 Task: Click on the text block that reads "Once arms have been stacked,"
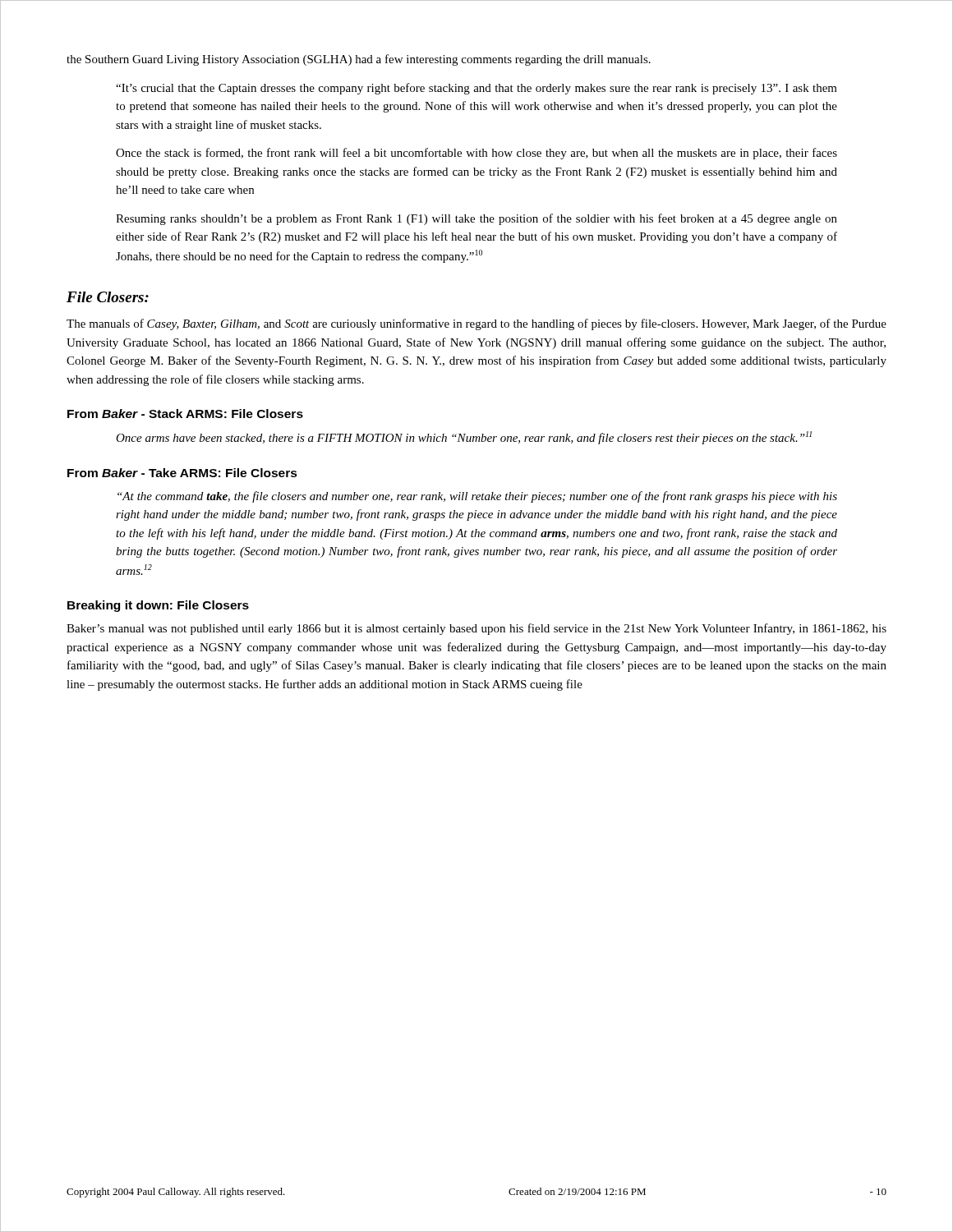[x=476, y=438]
